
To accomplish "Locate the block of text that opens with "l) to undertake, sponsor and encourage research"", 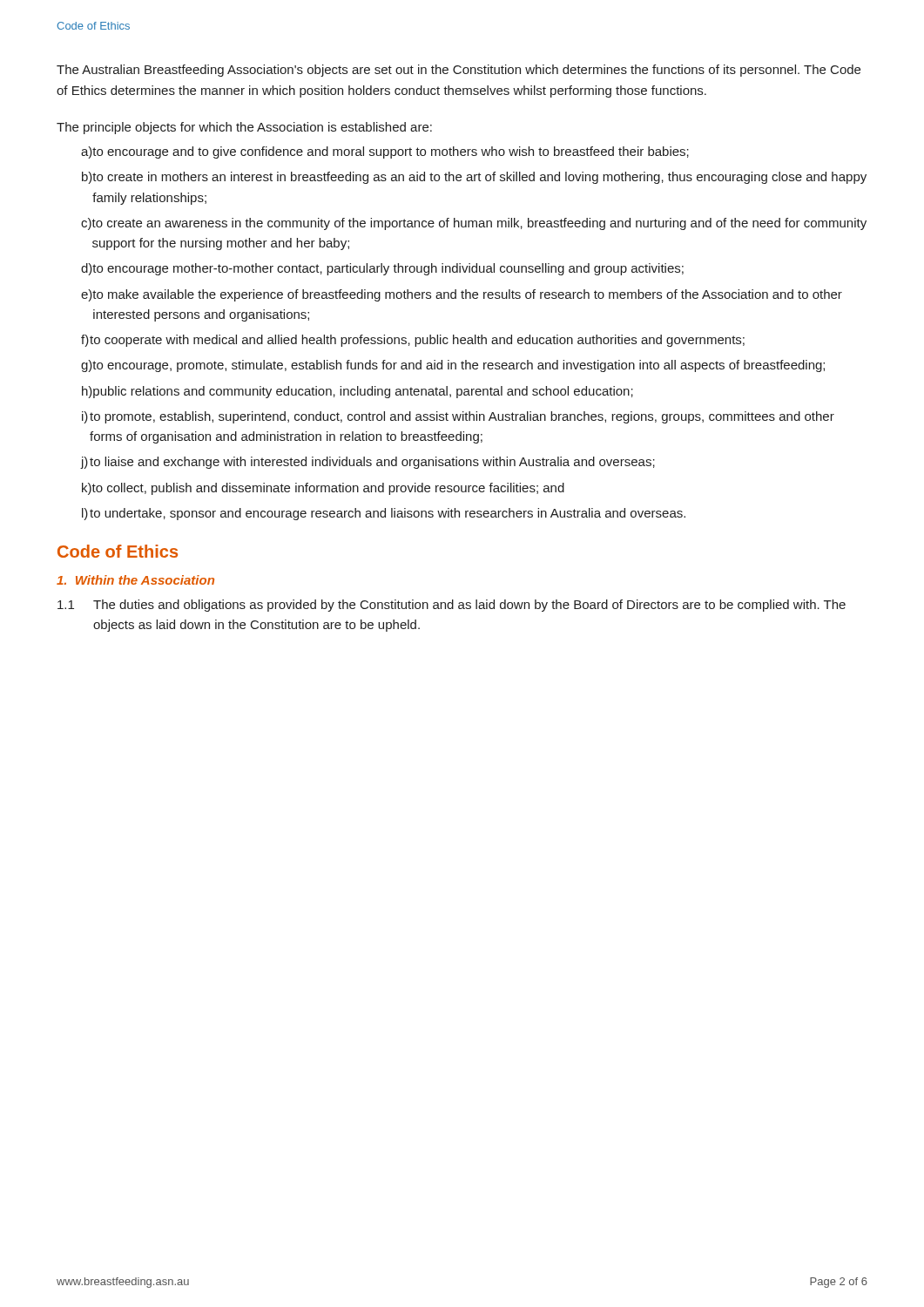I will click(x=462, y=513).
